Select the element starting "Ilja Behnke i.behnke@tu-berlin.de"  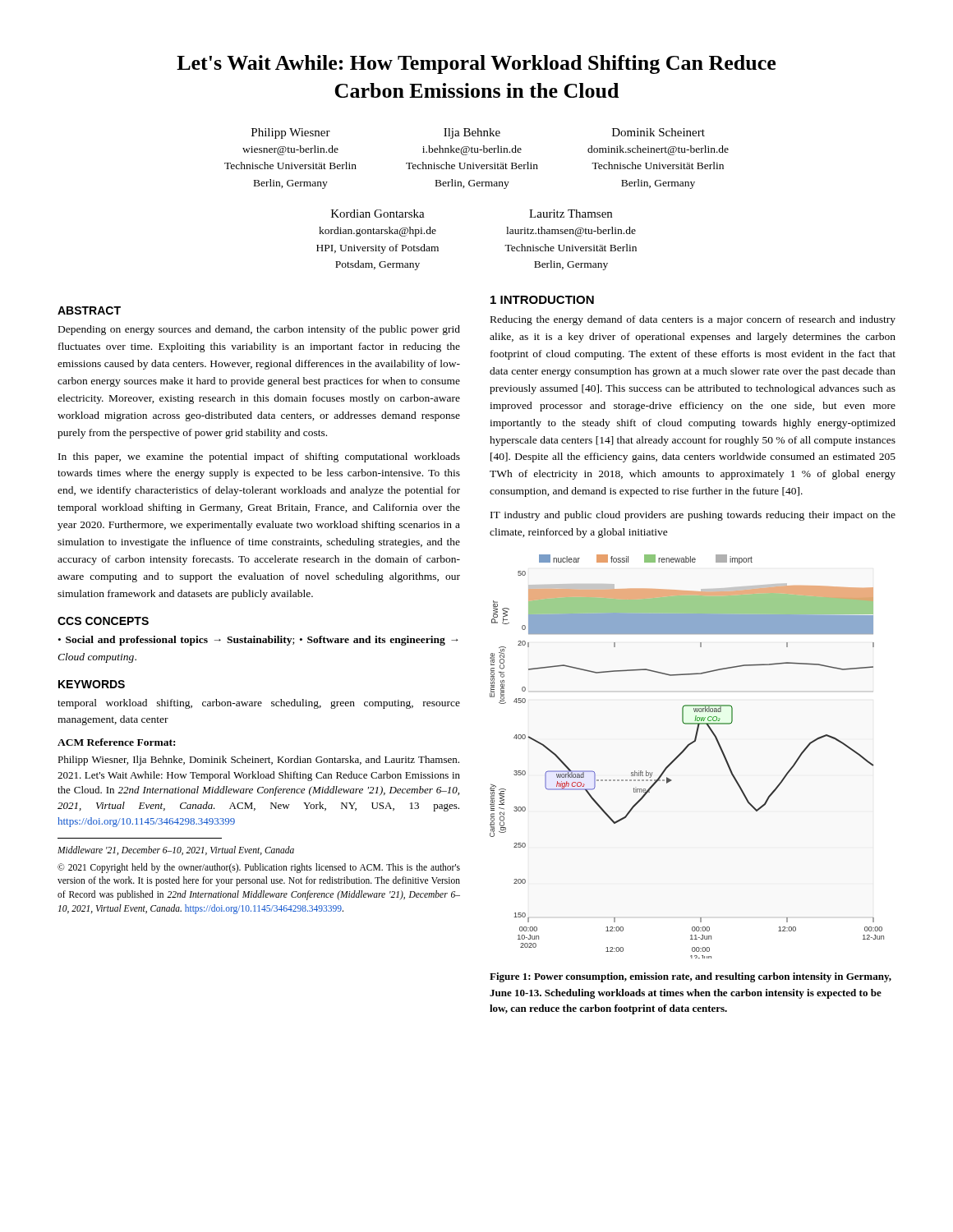tap(472, 156)
